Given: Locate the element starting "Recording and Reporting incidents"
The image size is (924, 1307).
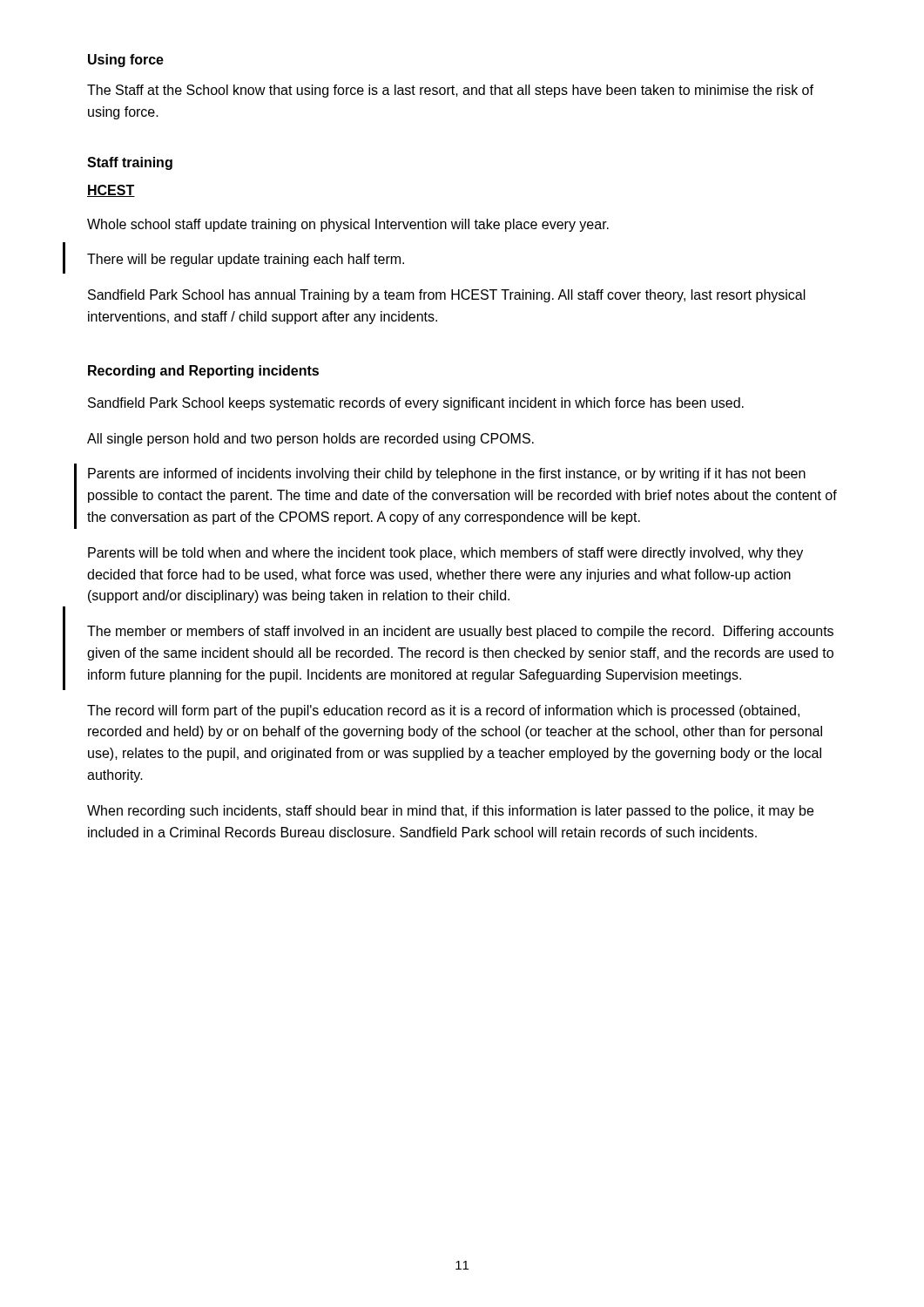Looking at the screenshot, I should click(203, 371).
